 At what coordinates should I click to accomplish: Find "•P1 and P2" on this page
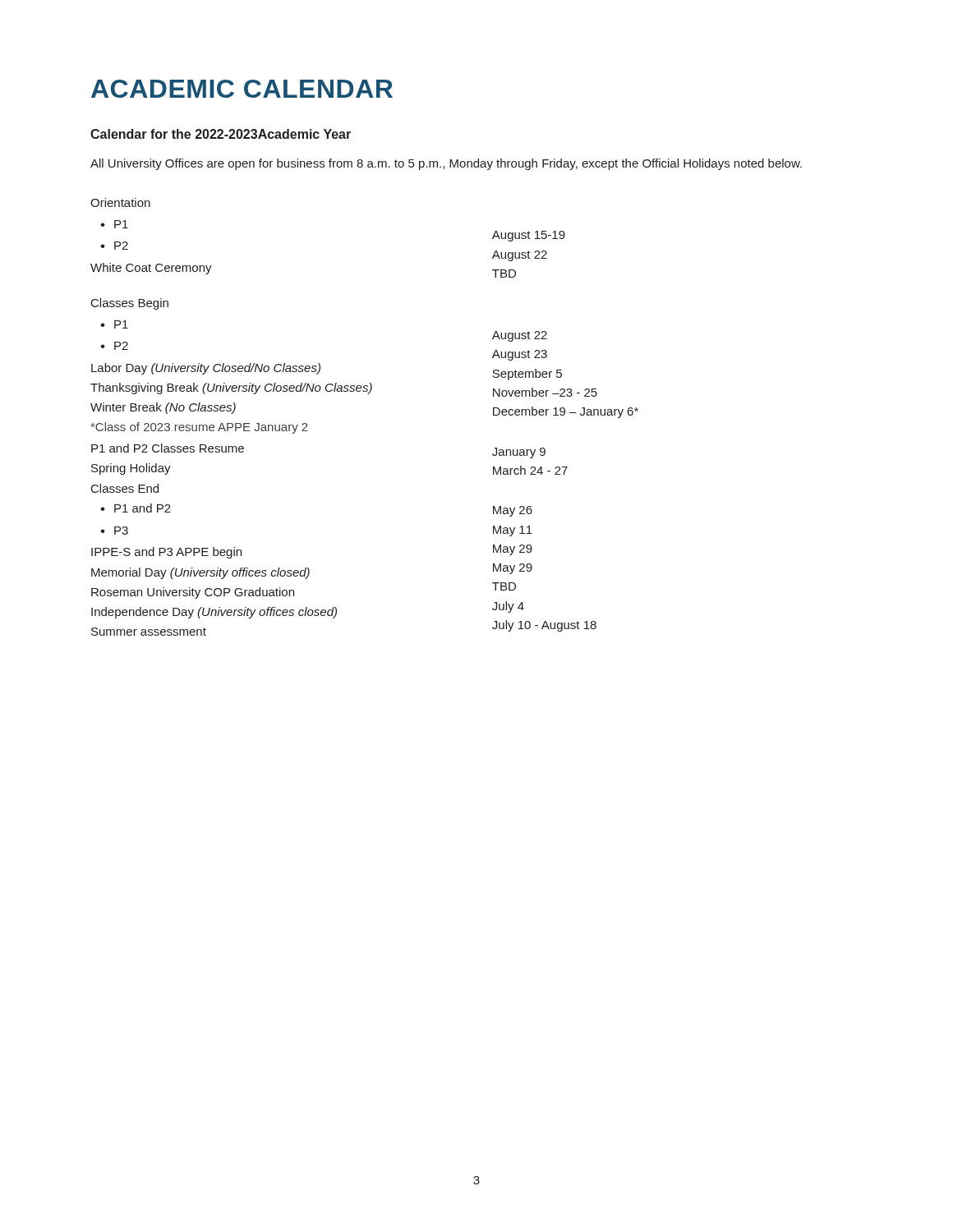tap(136, 509)
